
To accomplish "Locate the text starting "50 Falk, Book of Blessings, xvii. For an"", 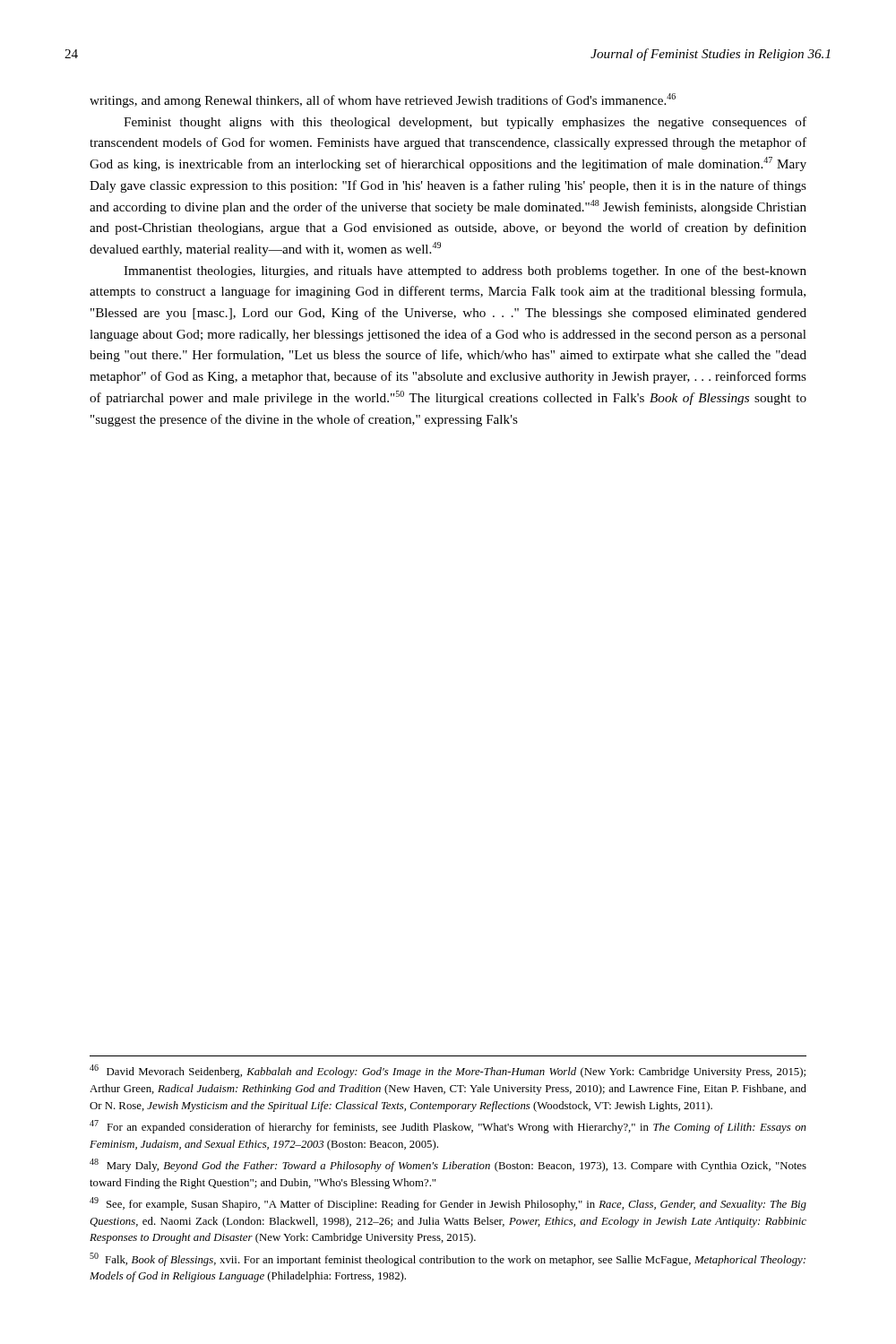I will pyautogui.click(x=448, y=1267).
